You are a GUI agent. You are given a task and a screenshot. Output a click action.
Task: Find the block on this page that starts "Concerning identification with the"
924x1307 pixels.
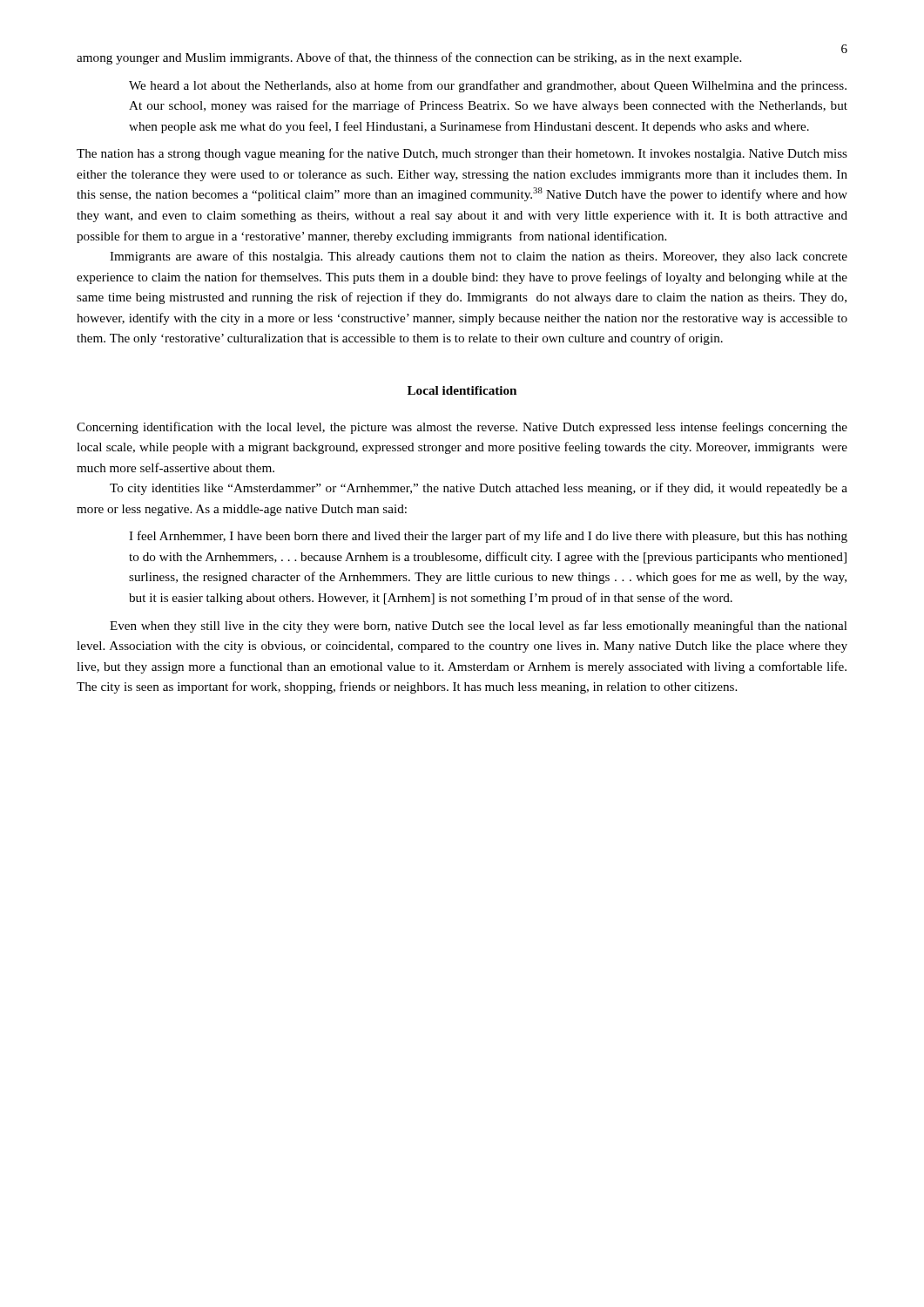(462, 447)
